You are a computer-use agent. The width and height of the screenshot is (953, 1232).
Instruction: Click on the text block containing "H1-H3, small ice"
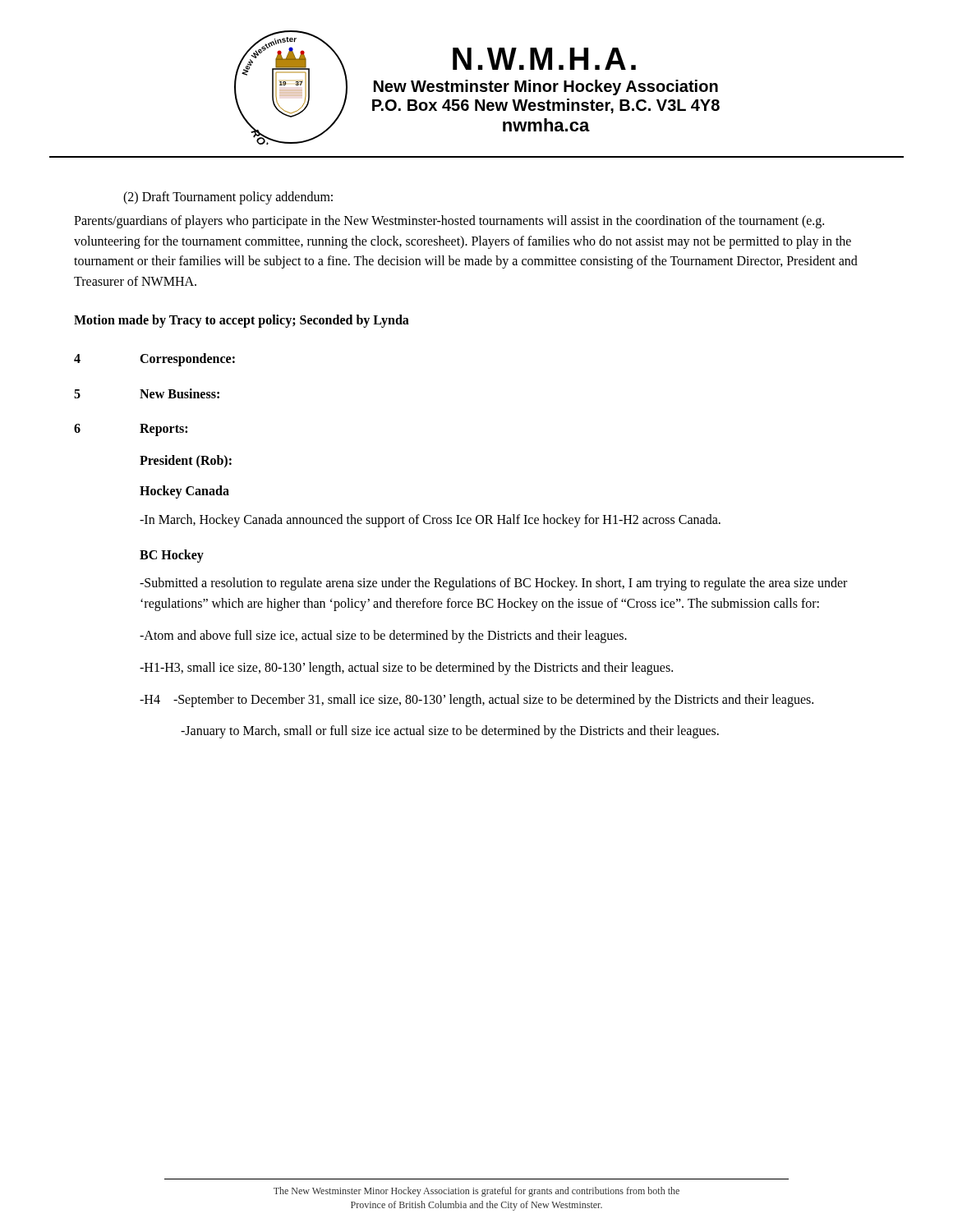407,667
